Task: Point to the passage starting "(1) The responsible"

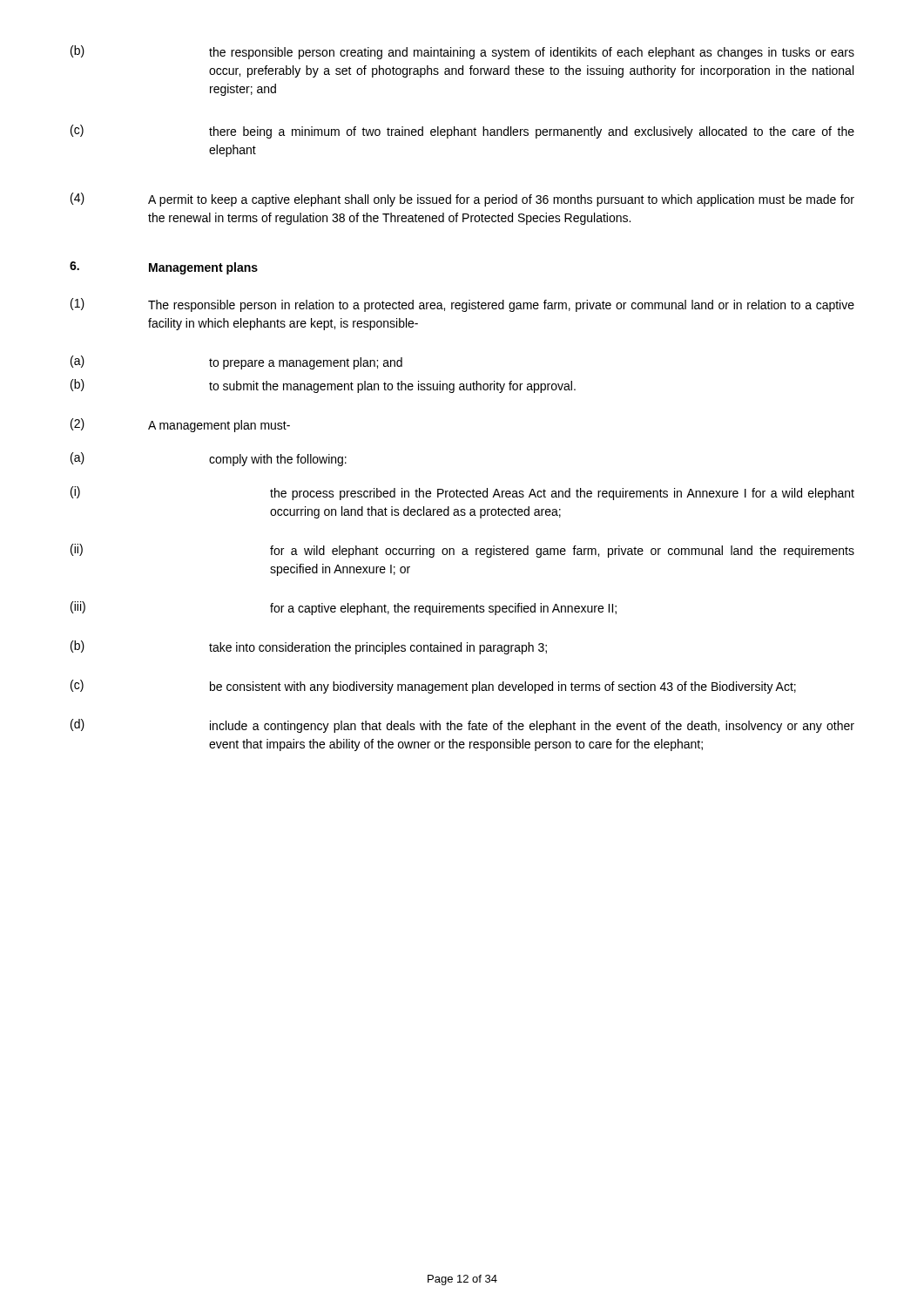Action: click(x=462, y=315)
